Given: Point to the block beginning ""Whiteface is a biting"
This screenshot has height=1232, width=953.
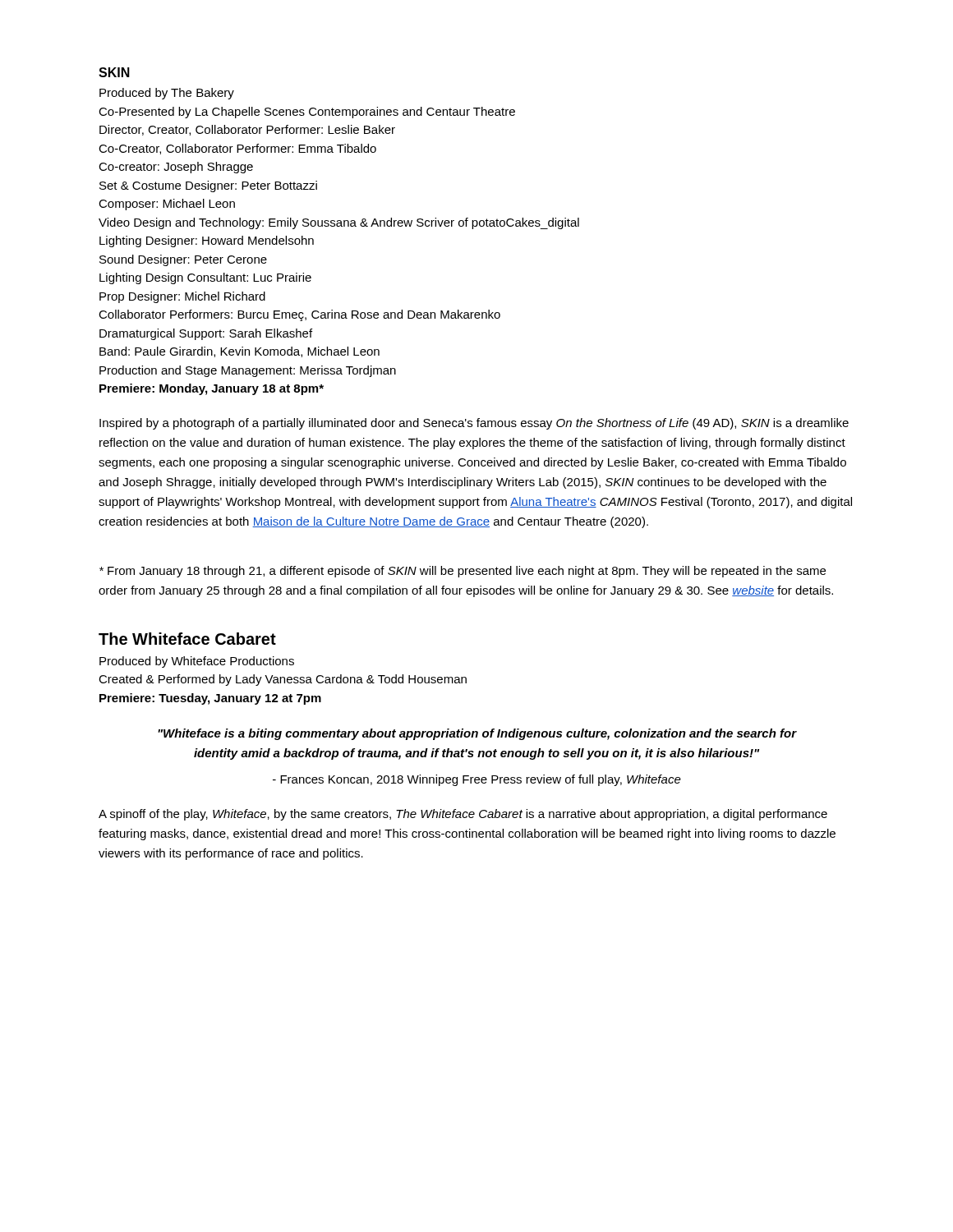Looking at the screenshot, I should [476, 743].
